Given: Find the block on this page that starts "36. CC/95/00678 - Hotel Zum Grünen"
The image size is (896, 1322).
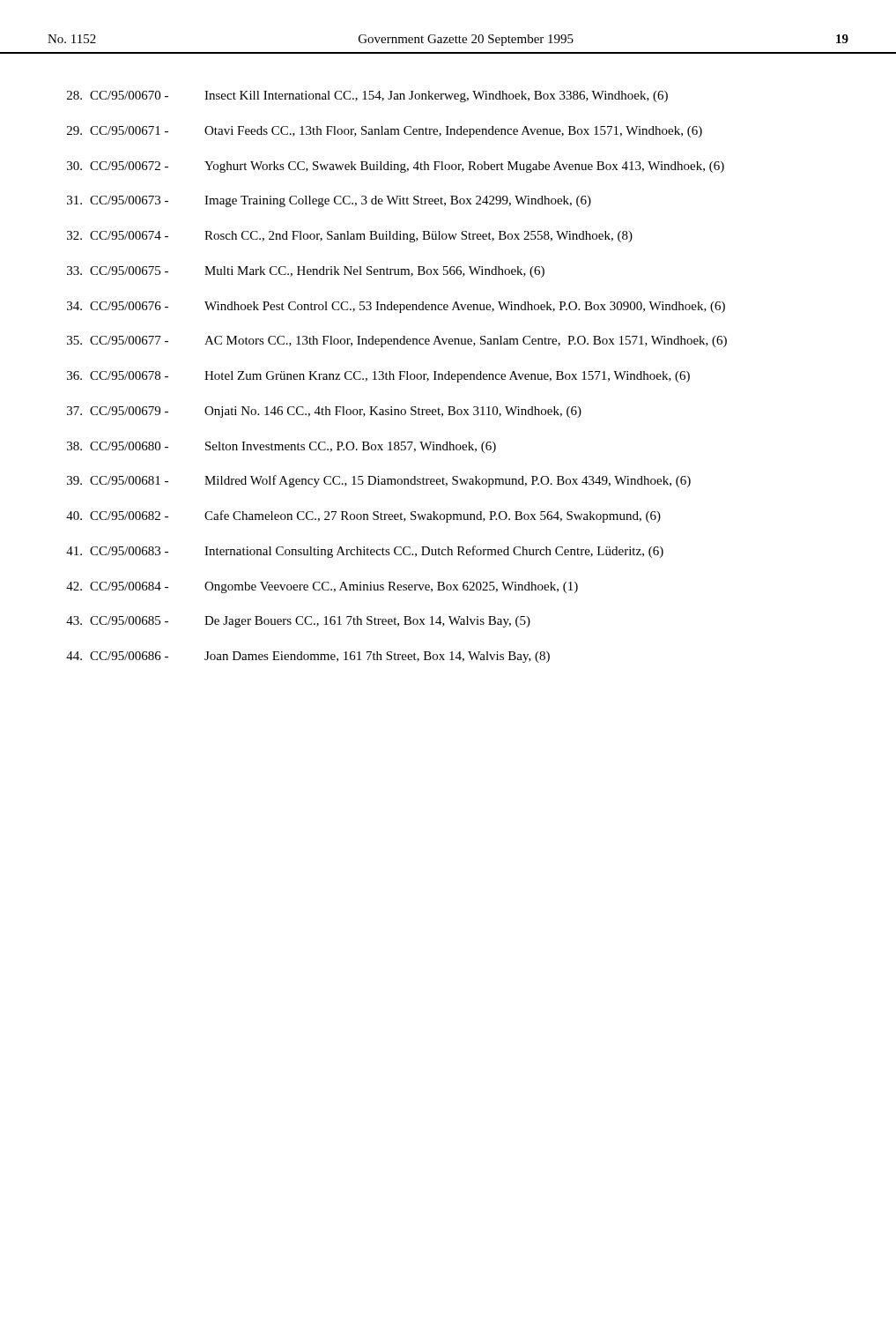Looking at the screenshot, I should [448, 376].
